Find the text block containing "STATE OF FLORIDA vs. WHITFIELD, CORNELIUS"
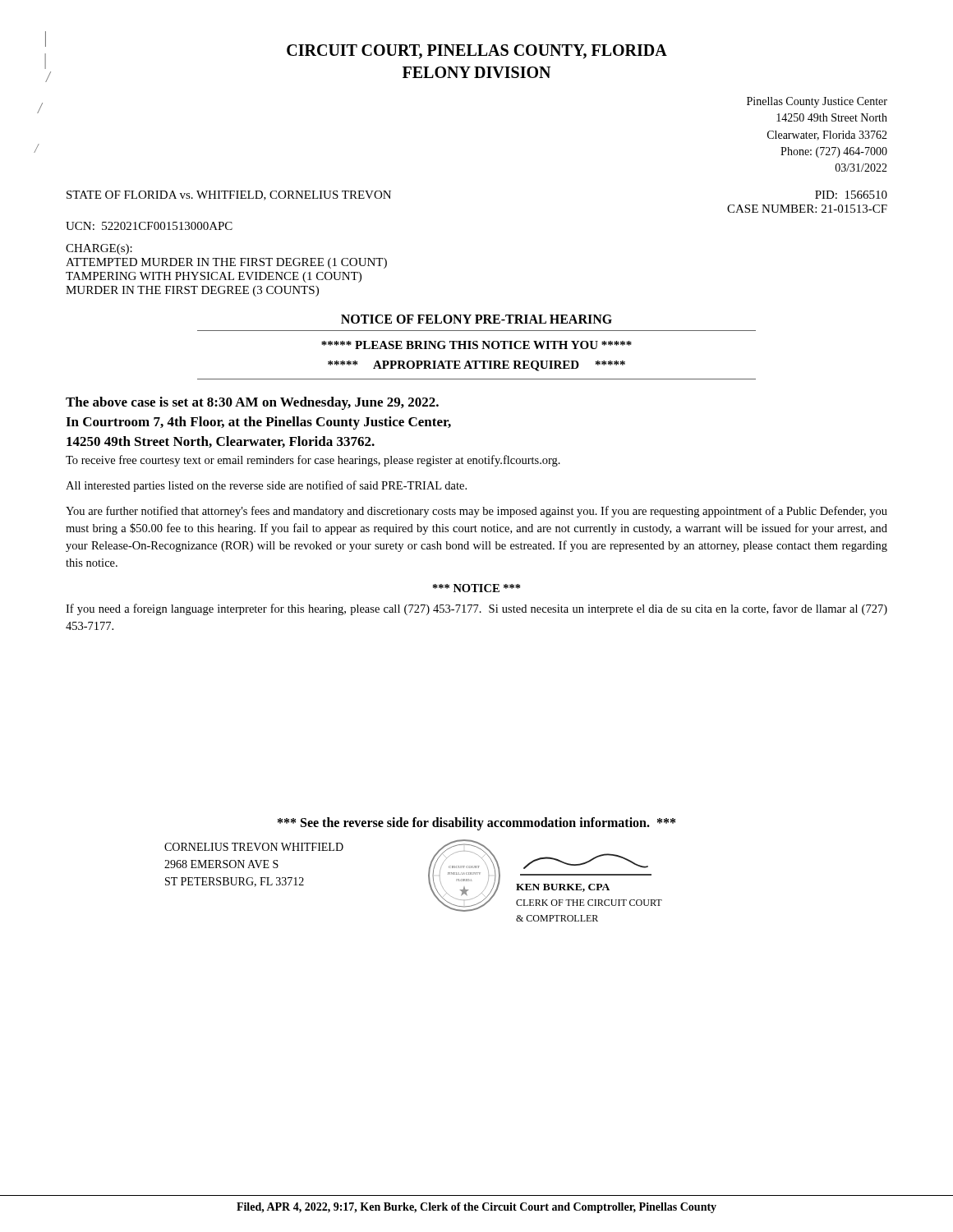This screenshot has width=953, height=1232. tap(229, 195)
